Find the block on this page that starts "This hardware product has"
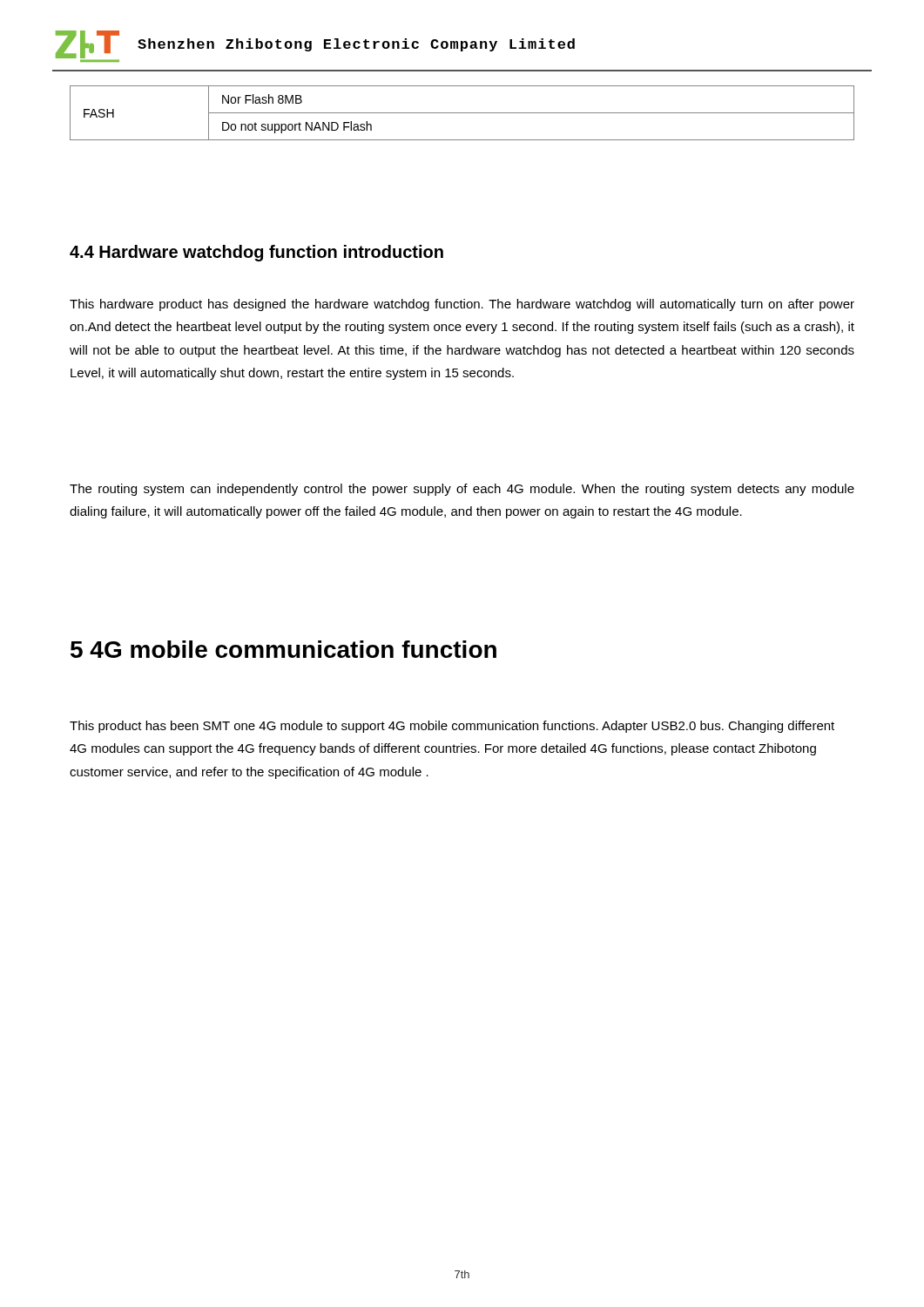This screenshot has height=1307, width=924. click(x=462, y=338)
